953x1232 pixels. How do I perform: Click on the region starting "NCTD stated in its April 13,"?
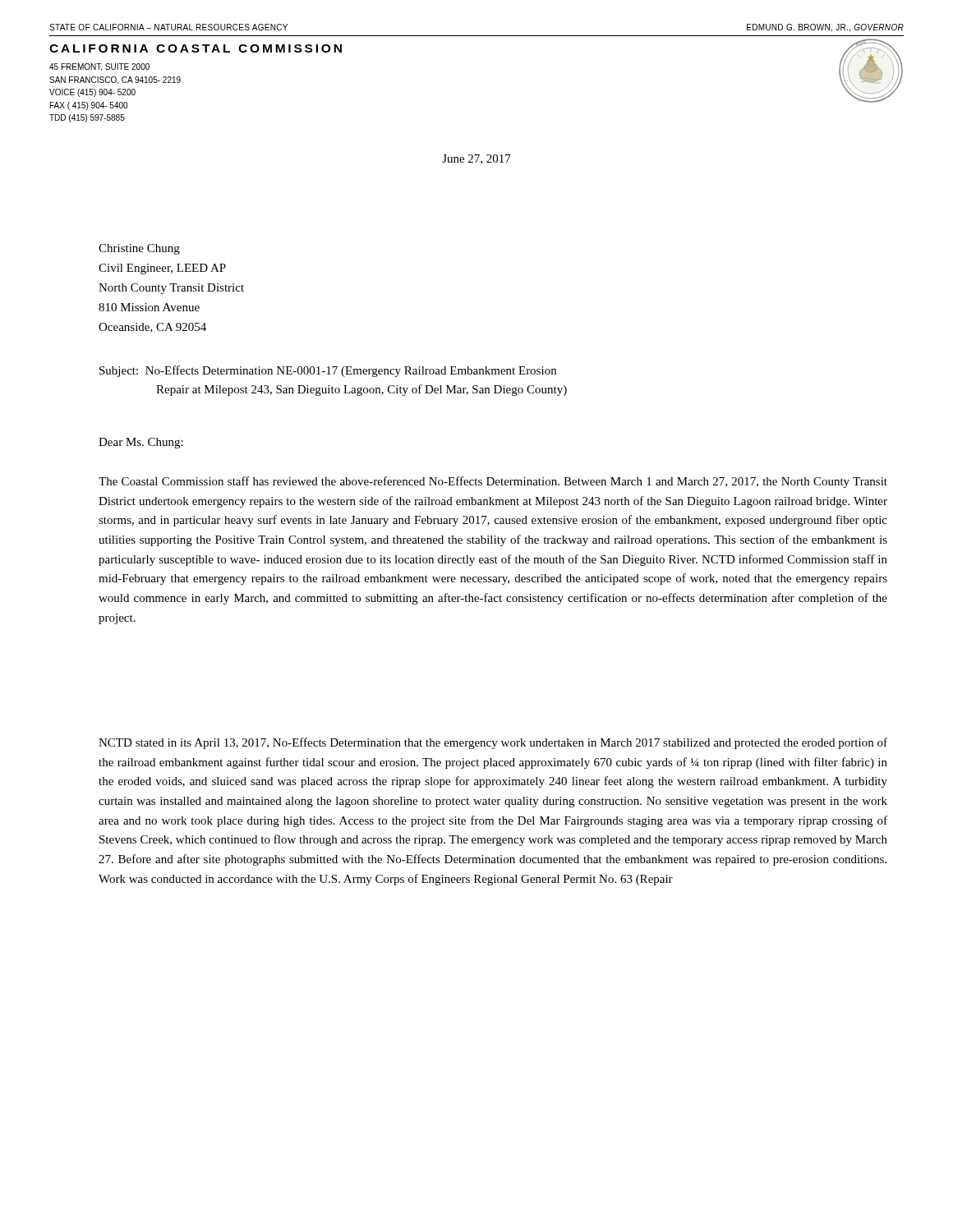pyautogui.click(x=493, y=811)
